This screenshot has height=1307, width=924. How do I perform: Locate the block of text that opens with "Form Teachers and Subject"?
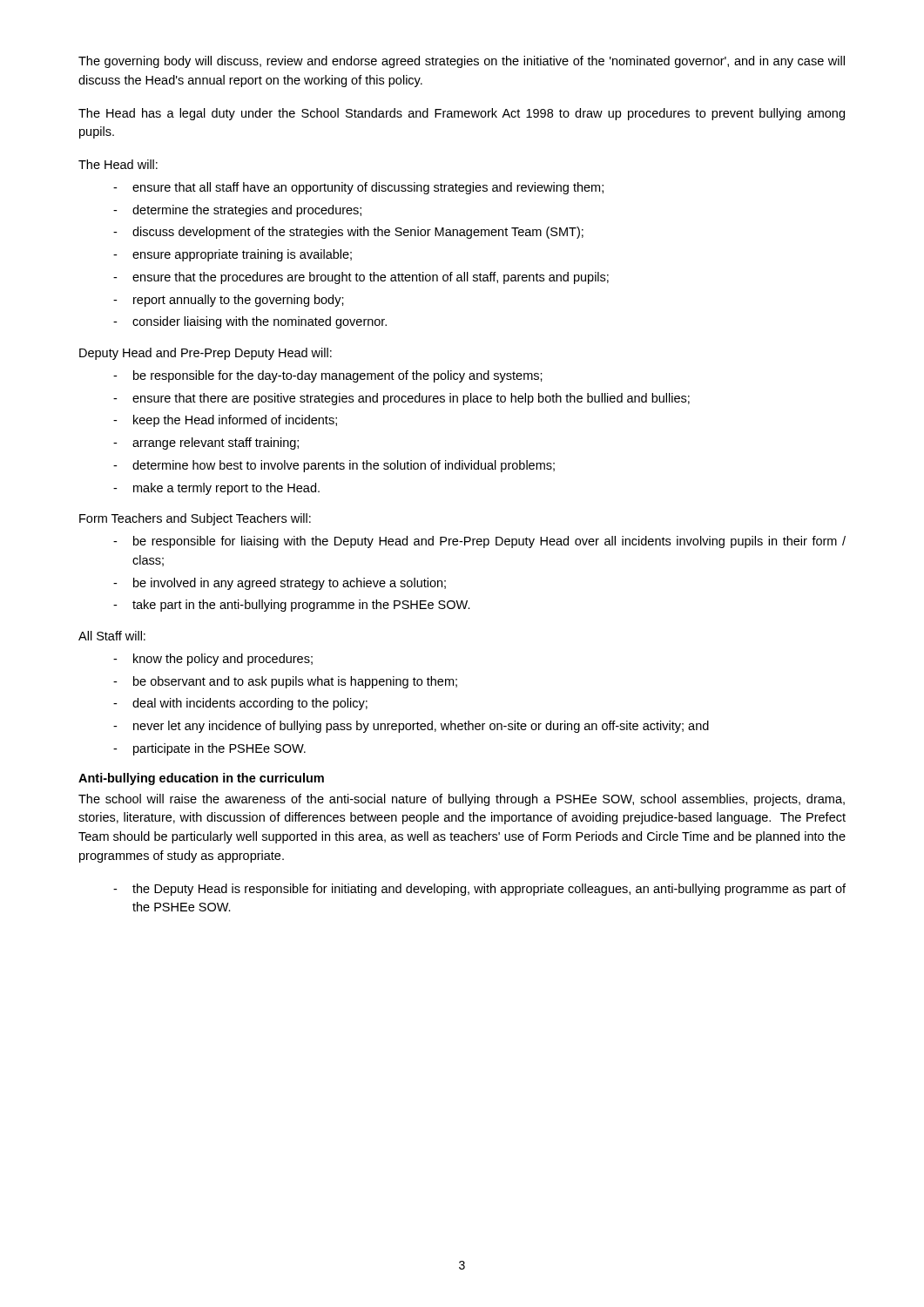coord(195,519)
